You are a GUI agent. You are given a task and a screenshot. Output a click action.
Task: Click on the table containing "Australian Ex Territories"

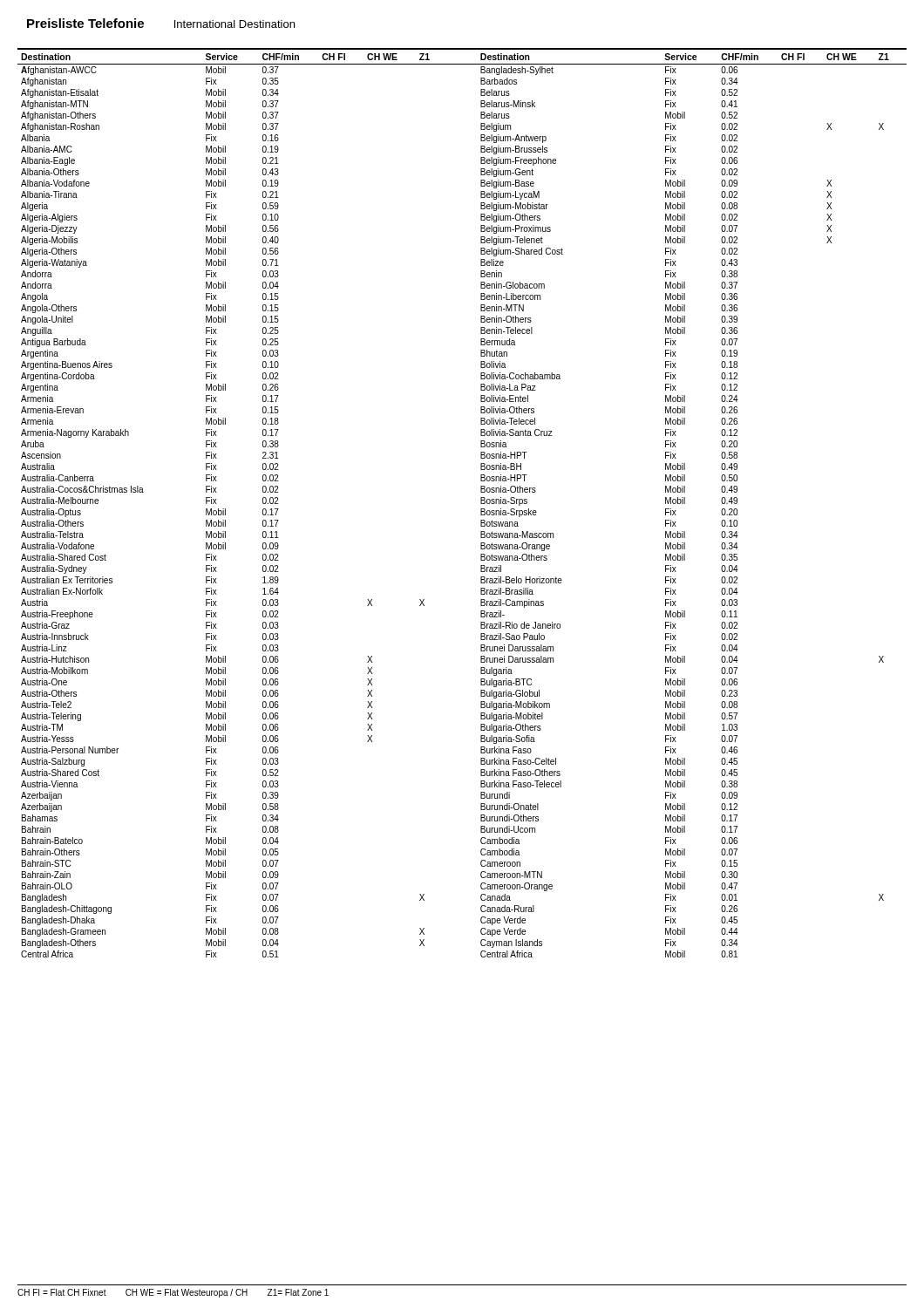(x=462, y=504)
